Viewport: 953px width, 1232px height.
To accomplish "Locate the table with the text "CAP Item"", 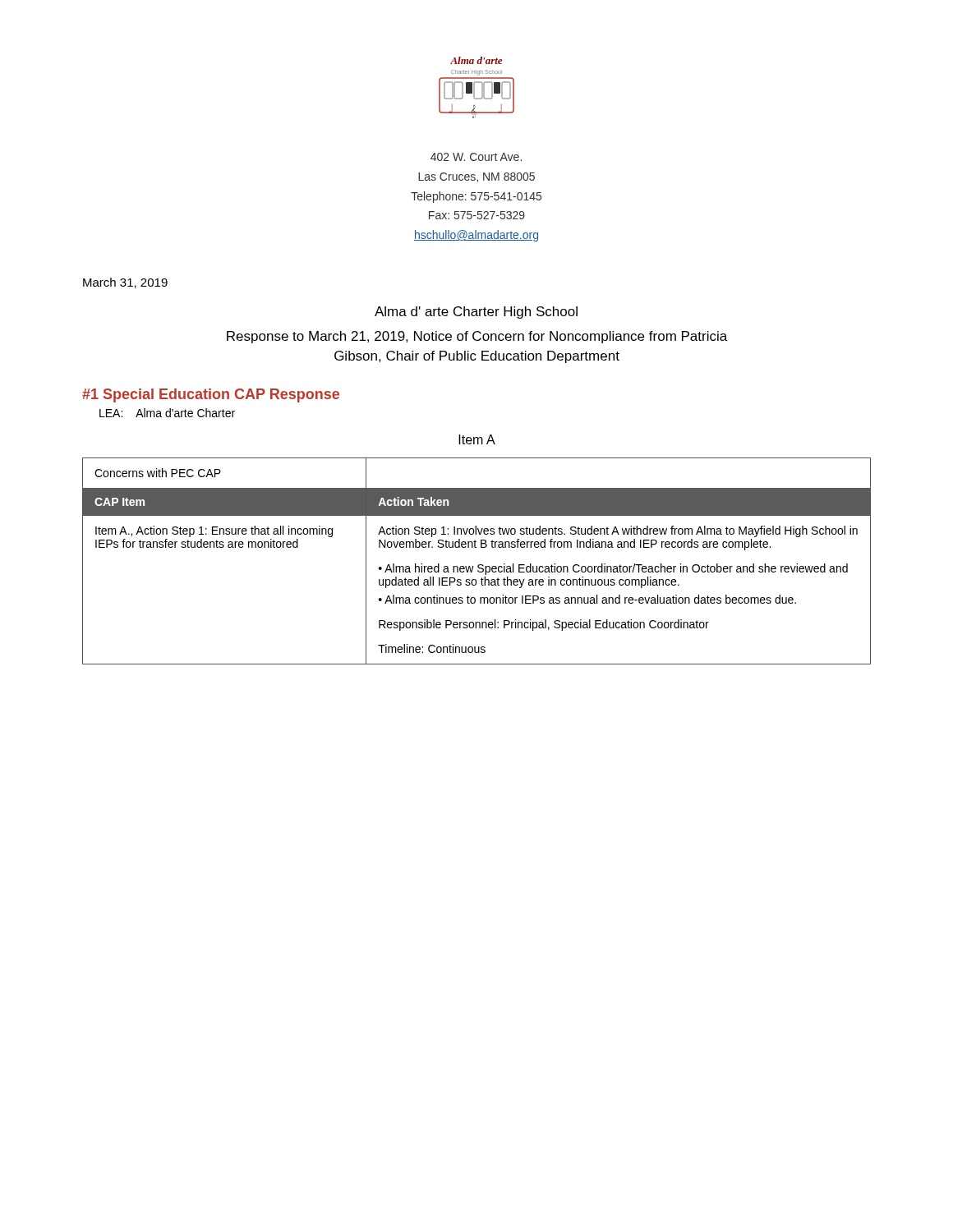I will (x=476, y=561).
